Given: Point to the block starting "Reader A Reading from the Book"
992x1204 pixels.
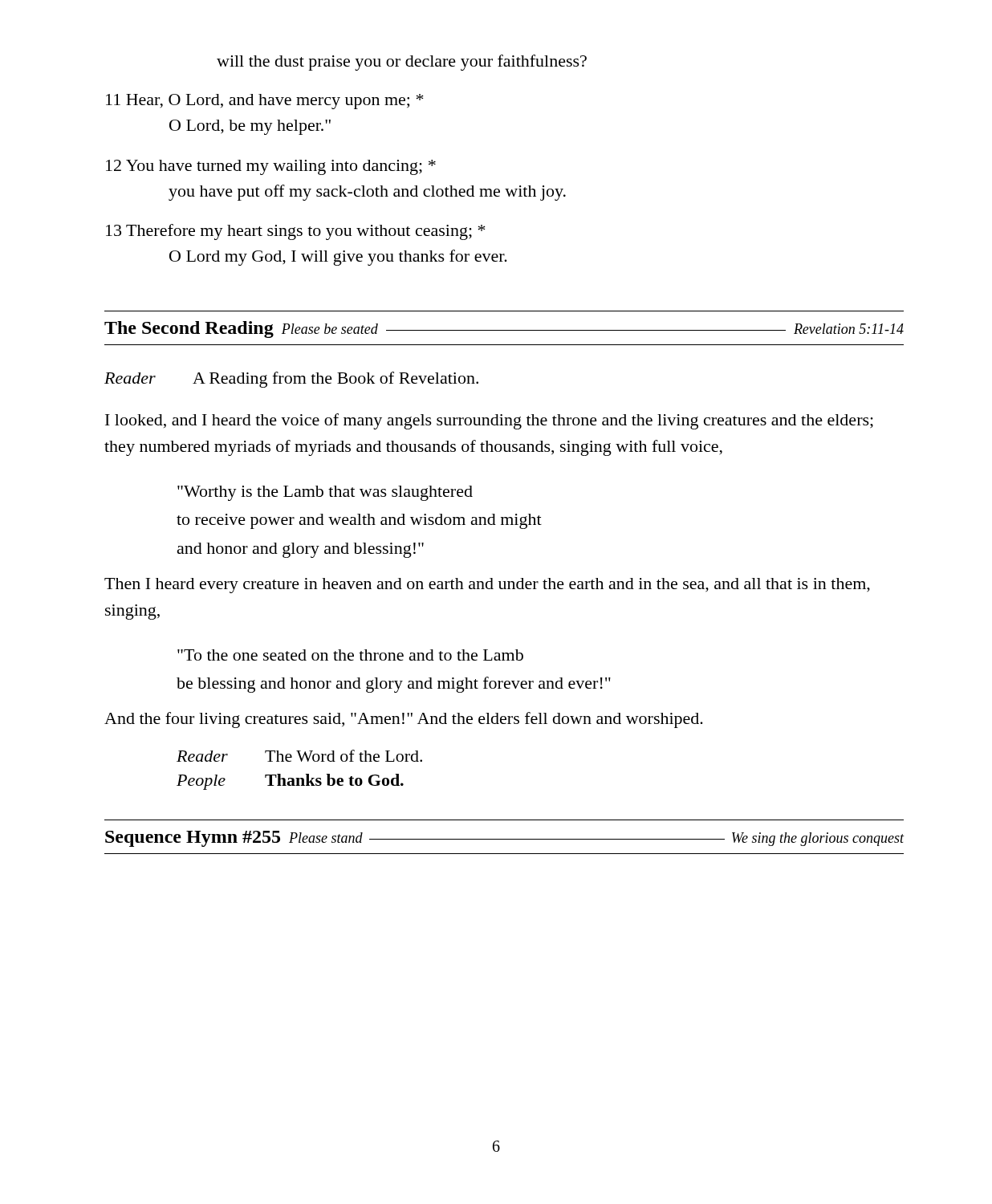Looking at the screenshot, I should [x=292, y=378].
